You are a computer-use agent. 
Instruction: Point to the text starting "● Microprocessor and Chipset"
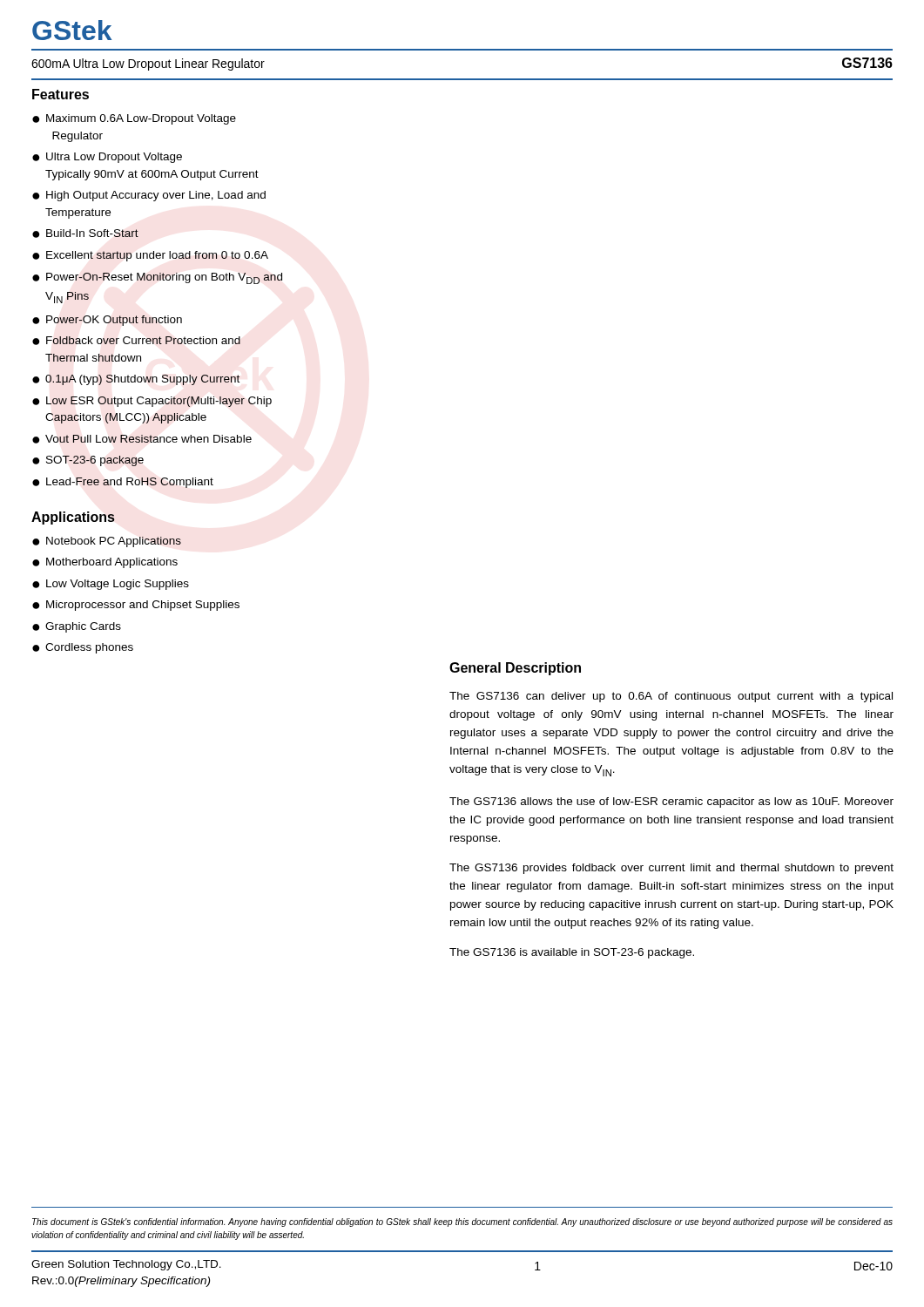[x=223, y=605]
